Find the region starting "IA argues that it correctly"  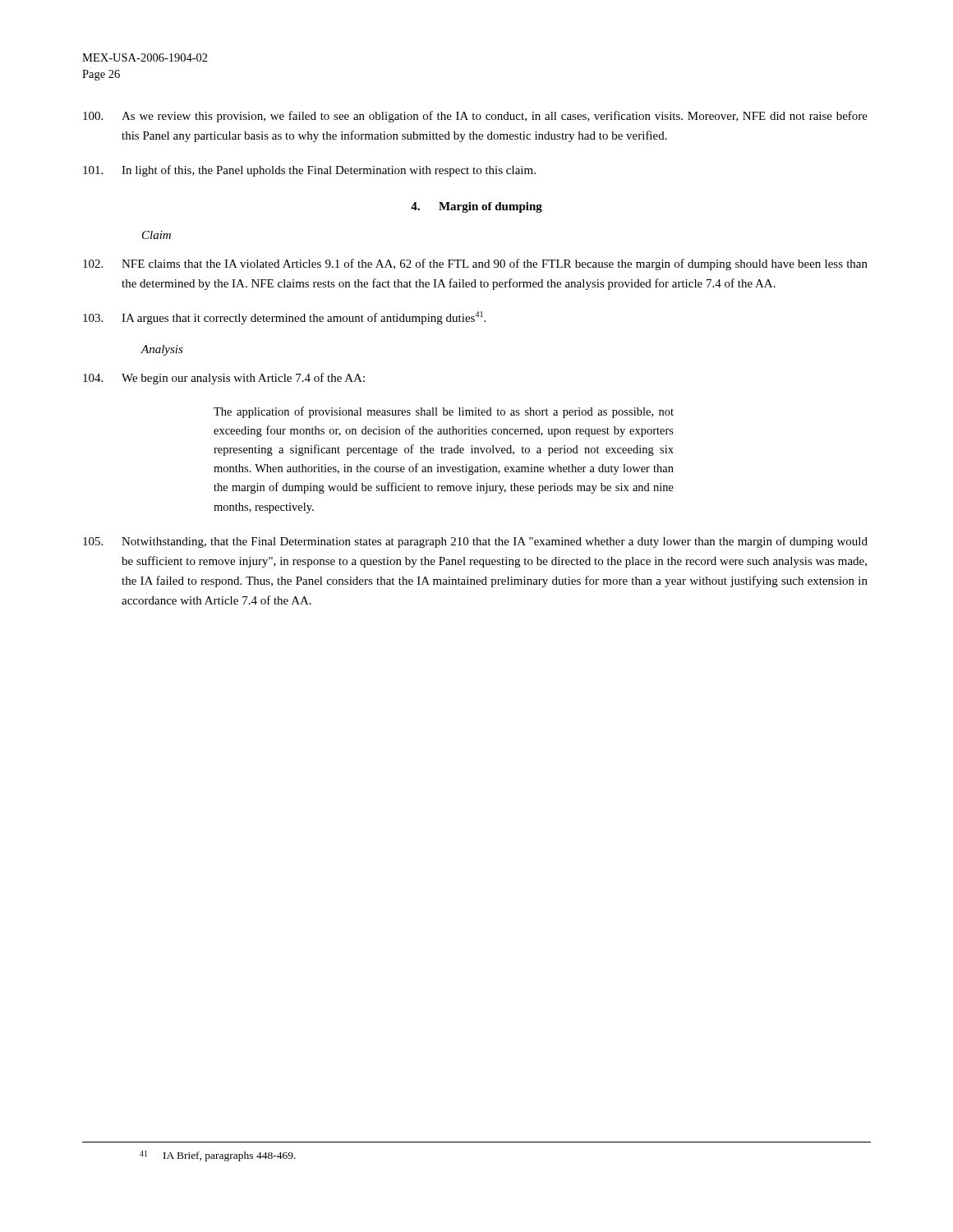point(476,317)
